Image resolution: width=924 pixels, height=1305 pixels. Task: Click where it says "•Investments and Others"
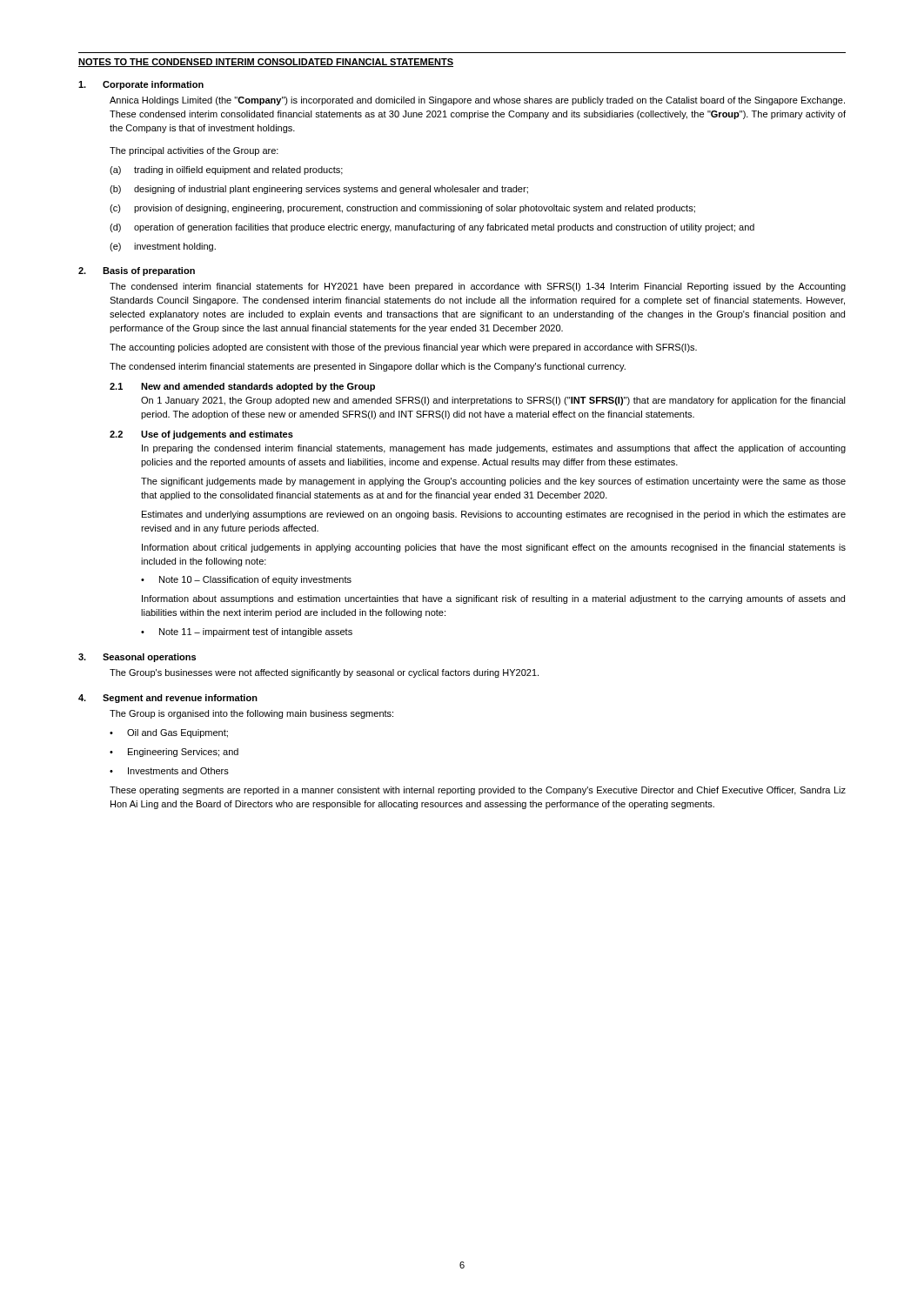[169, 771]
